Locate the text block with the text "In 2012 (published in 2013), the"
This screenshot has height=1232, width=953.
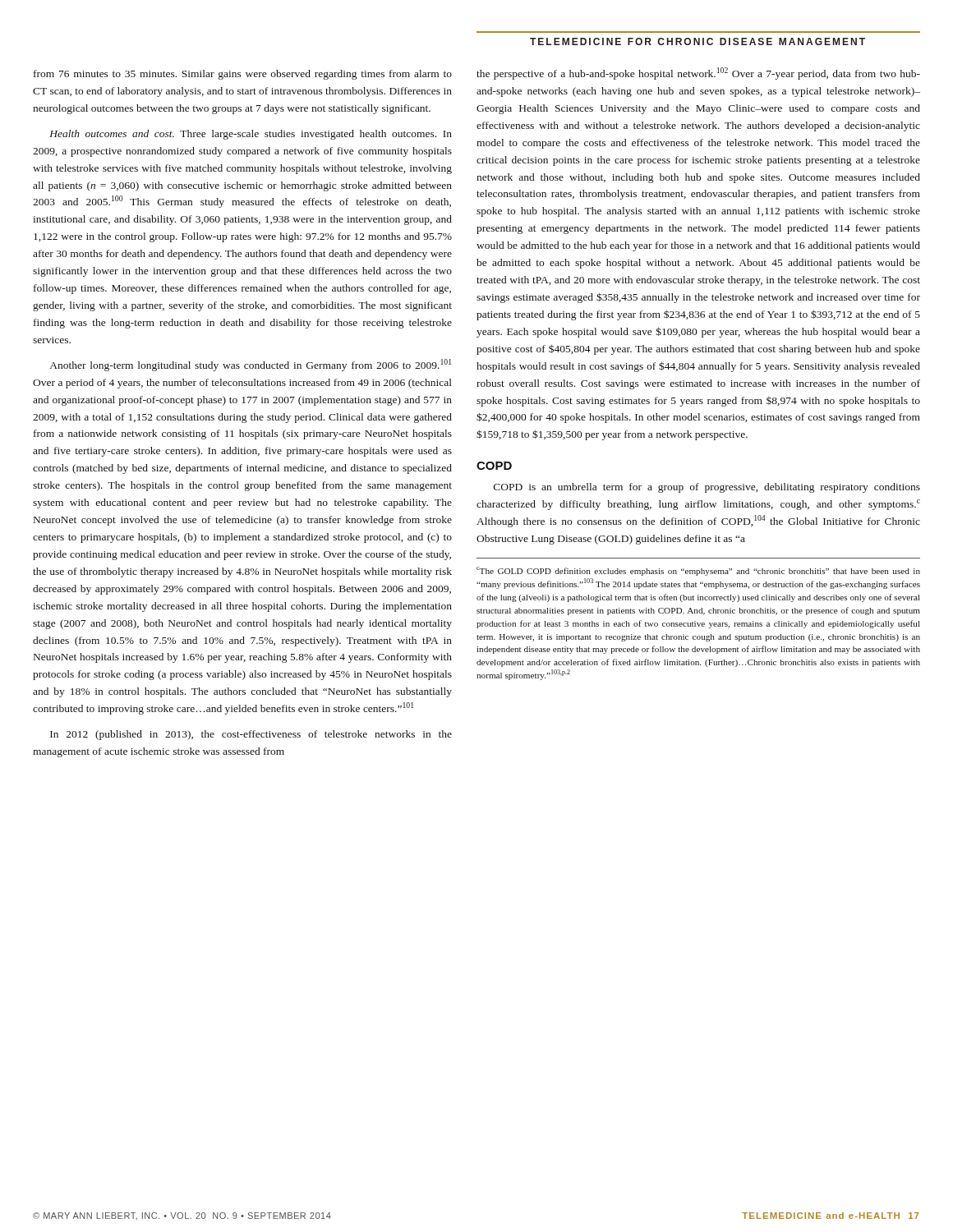242,743
